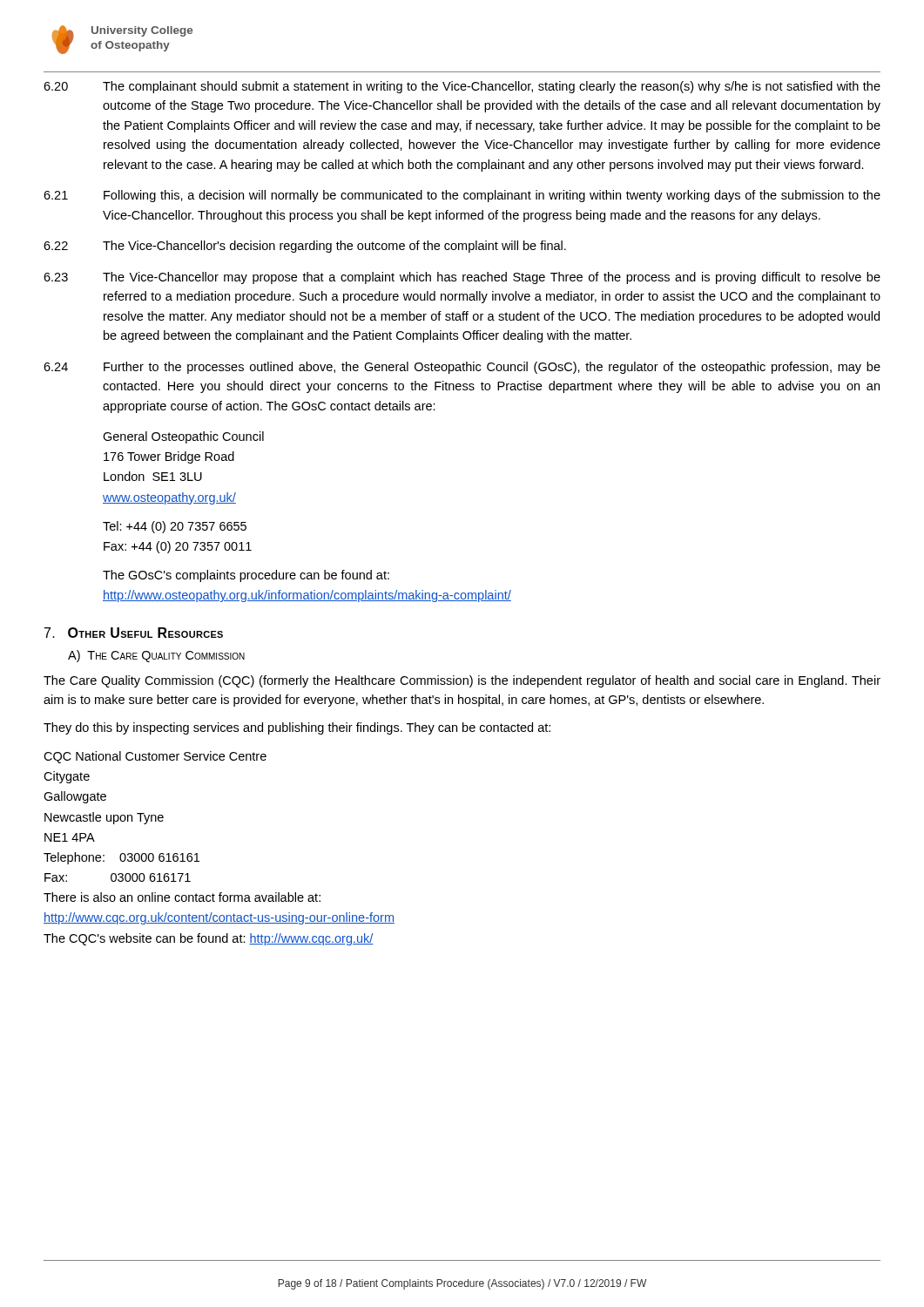The width and height of the screenshot is (924, 1307).
Task: Click on the text block starting "The GOsC's complaints procedure can be"
Action: click(x=307, y=585)
